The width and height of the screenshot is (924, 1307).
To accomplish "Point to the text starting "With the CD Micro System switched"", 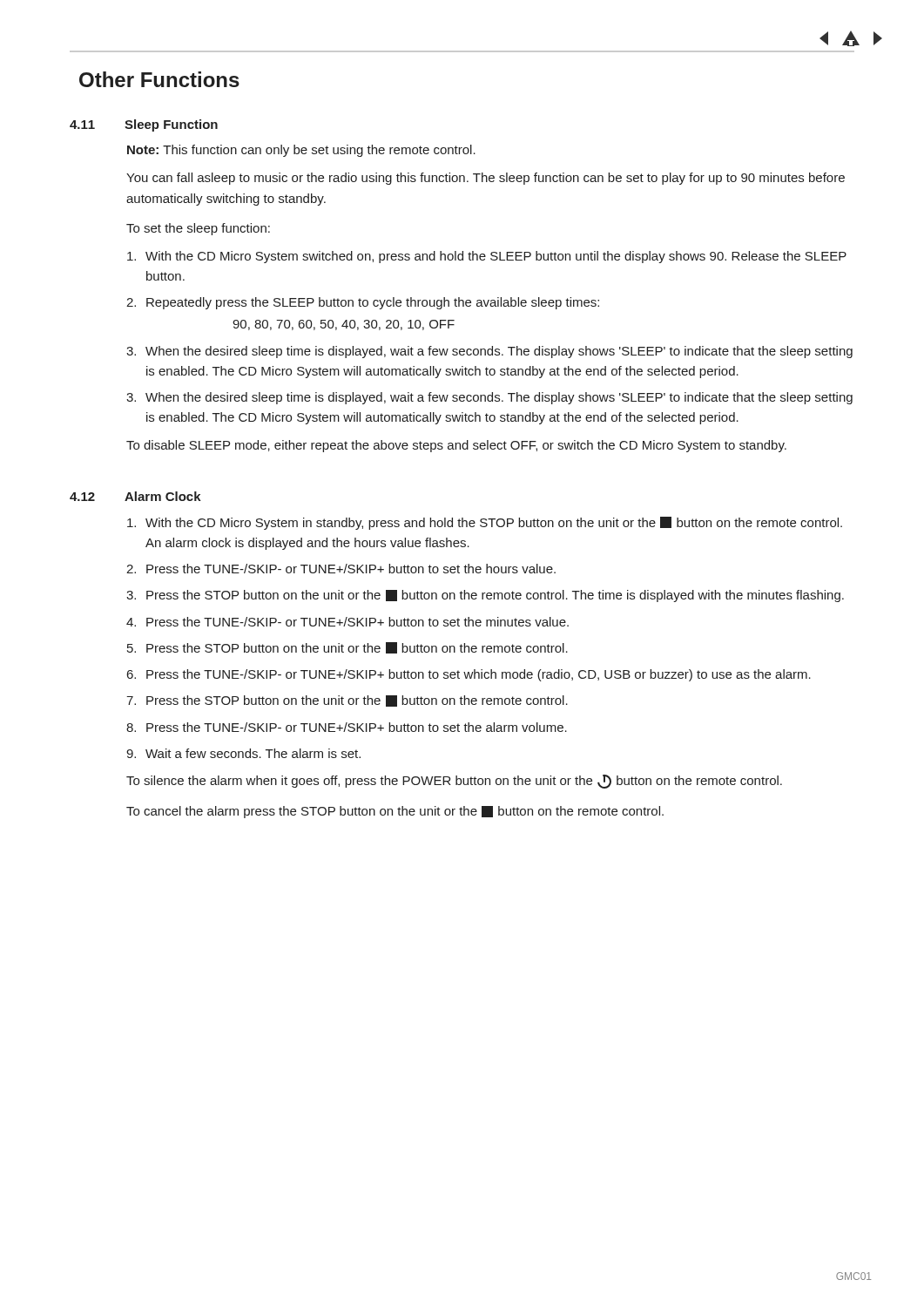I will [490, 266].
